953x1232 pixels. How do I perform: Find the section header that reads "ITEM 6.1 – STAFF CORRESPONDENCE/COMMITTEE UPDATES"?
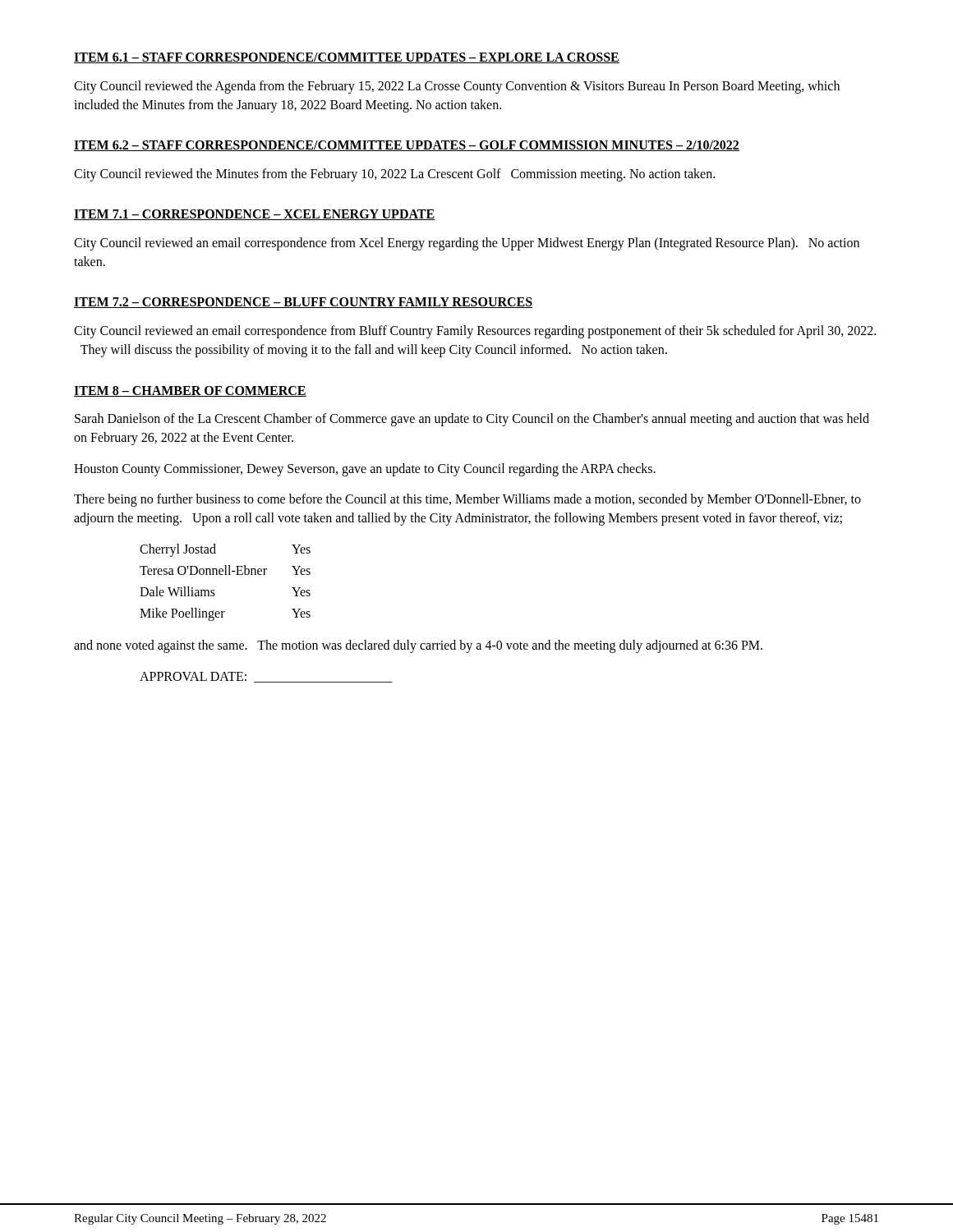click(347, 57)
